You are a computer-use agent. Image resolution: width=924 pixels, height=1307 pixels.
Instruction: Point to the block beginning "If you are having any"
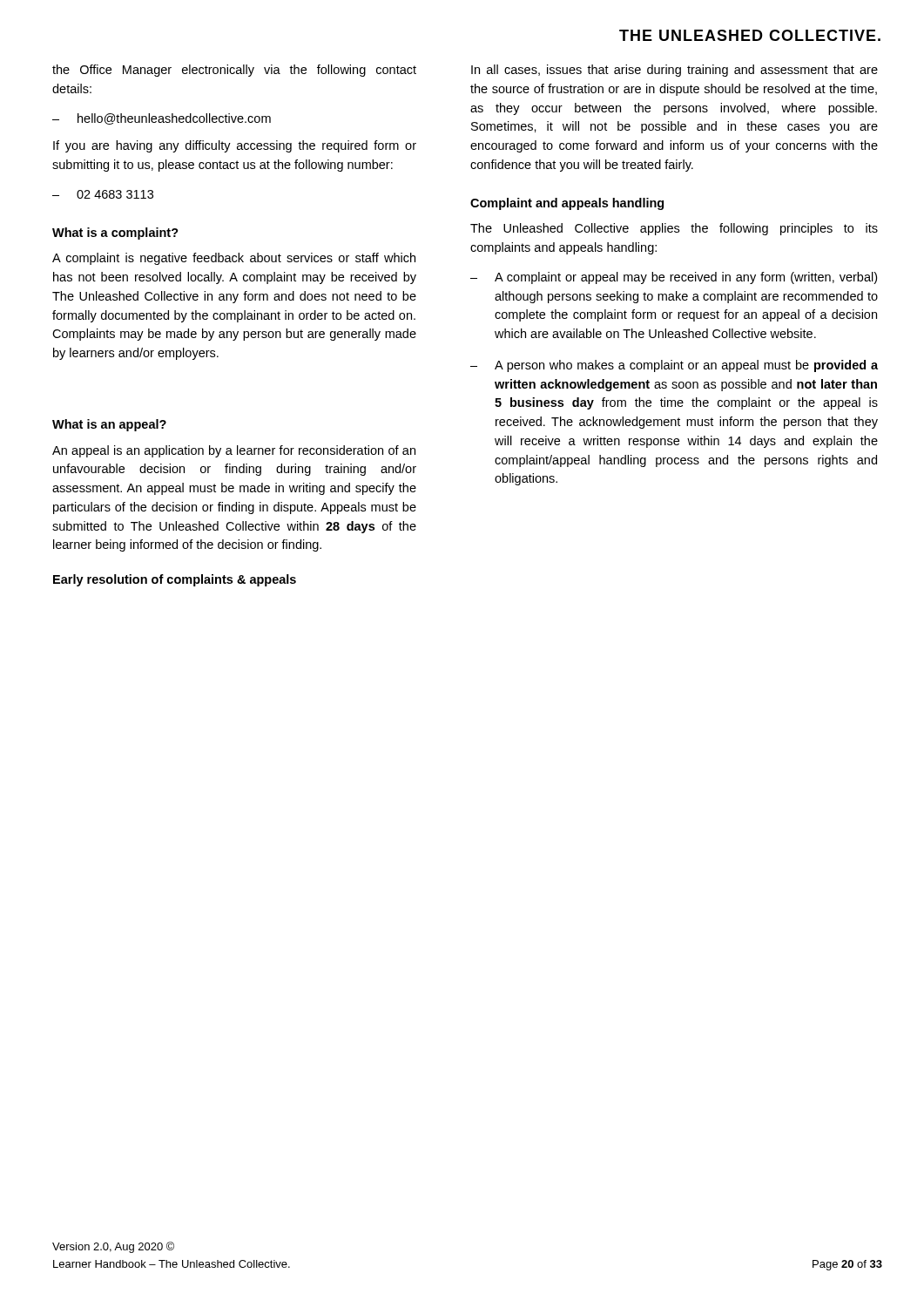[x=234, y=155]
